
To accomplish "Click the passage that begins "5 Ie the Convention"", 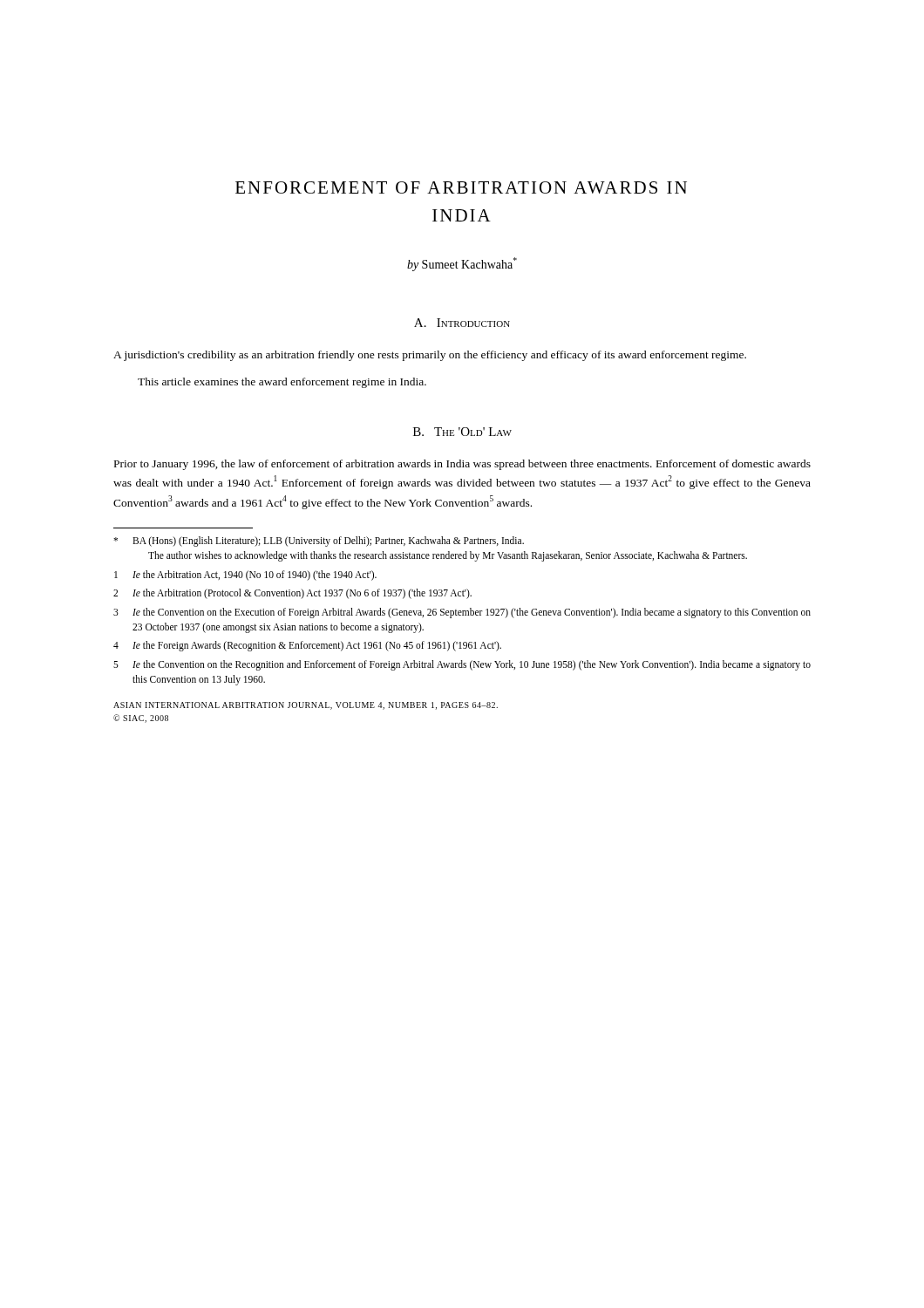I will [x=462, y=672].
